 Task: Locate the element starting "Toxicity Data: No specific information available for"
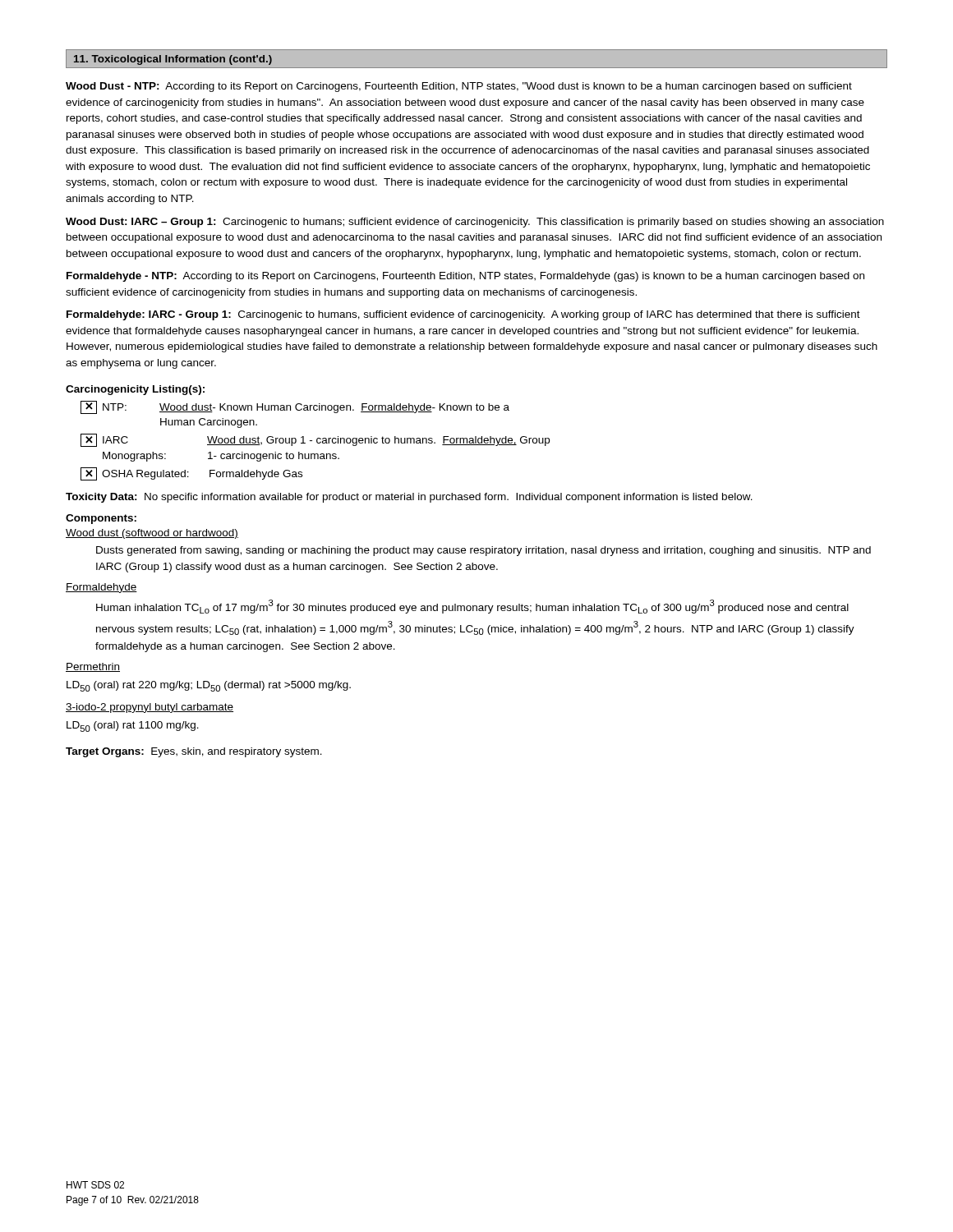(x=409, y=496)
